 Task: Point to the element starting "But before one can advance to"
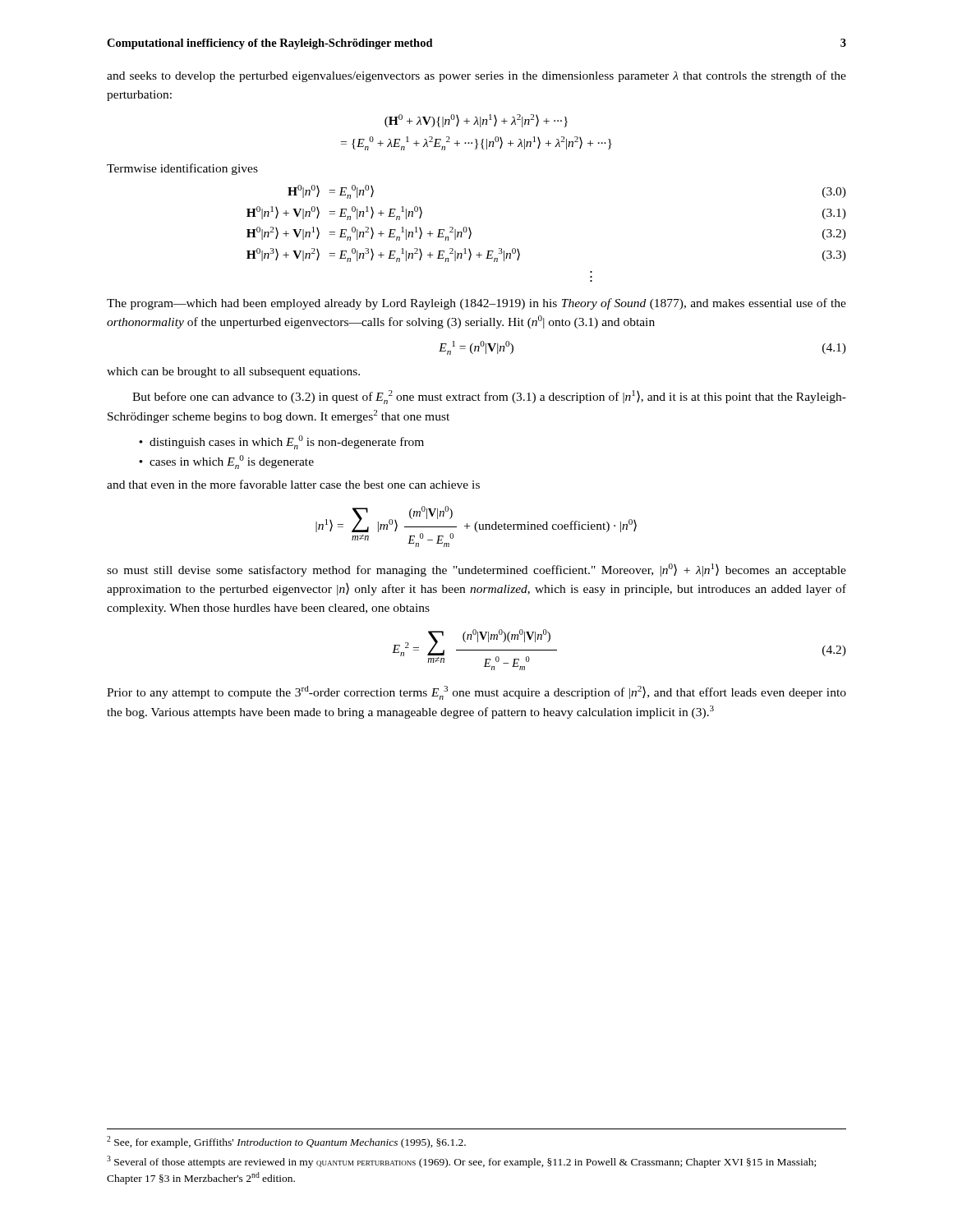(x=476, y=406)
